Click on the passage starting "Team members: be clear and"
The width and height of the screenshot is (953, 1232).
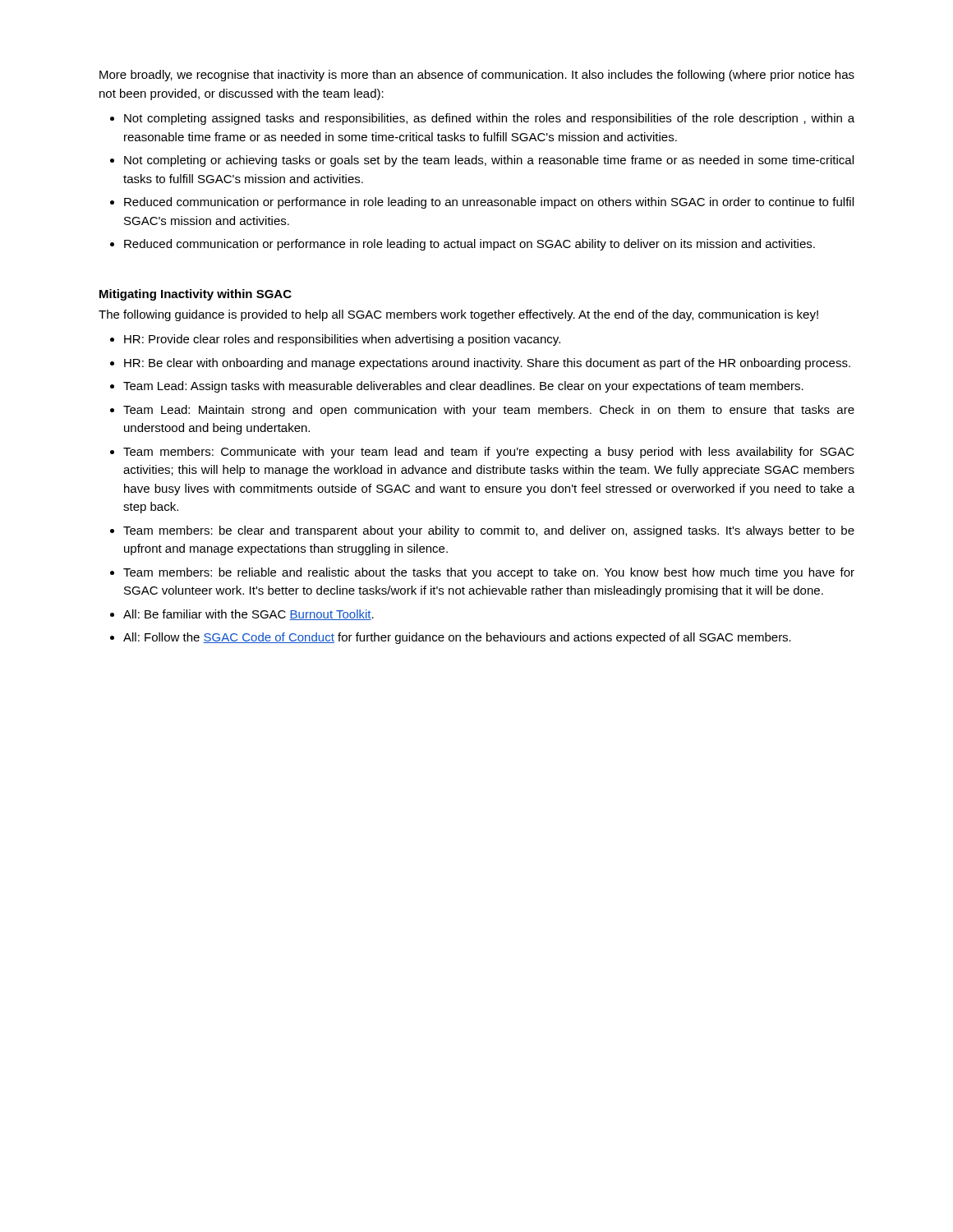point(489,539)
